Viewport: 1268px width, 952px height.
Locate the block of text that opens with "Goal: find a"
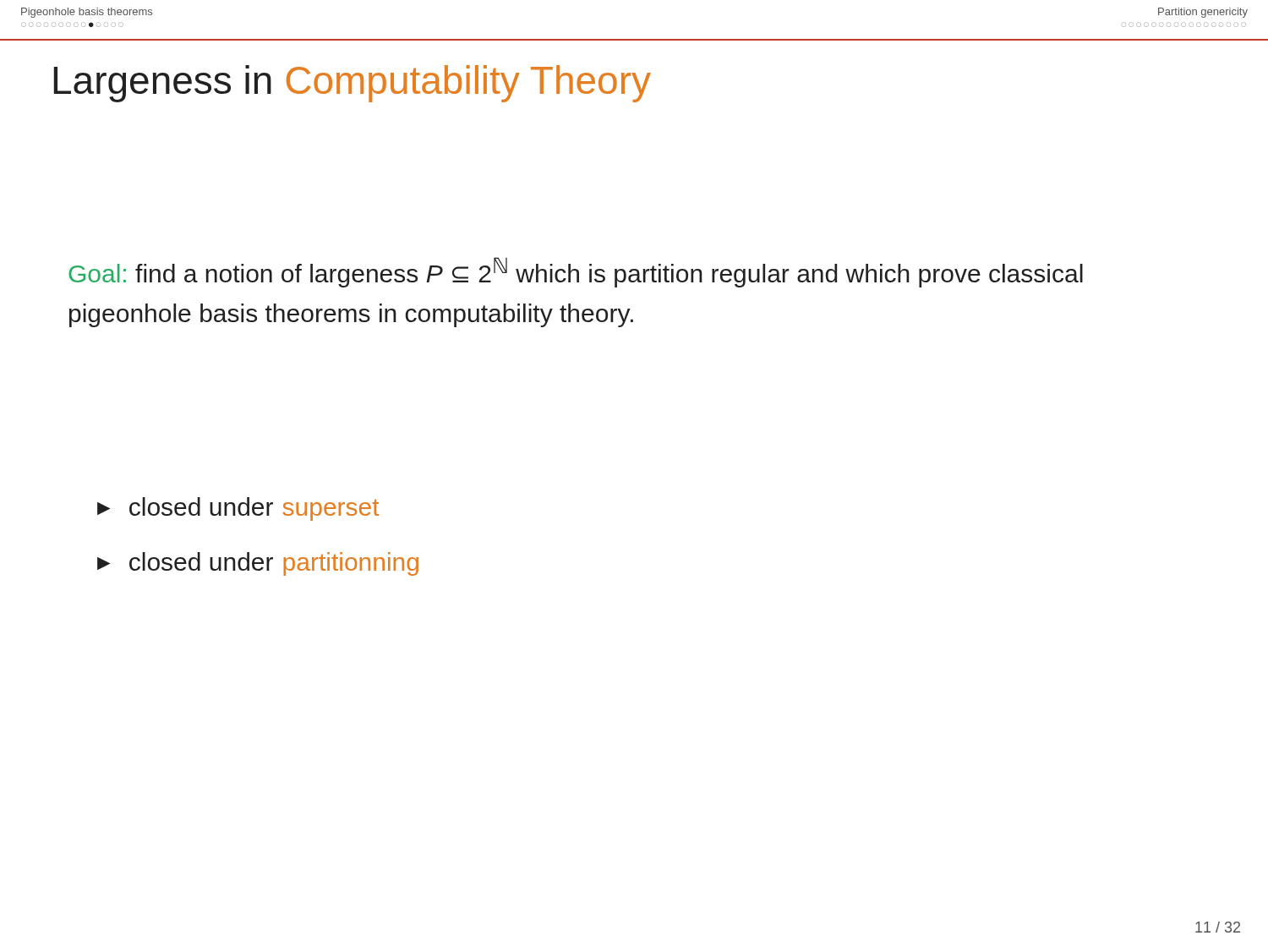point(576,291)
